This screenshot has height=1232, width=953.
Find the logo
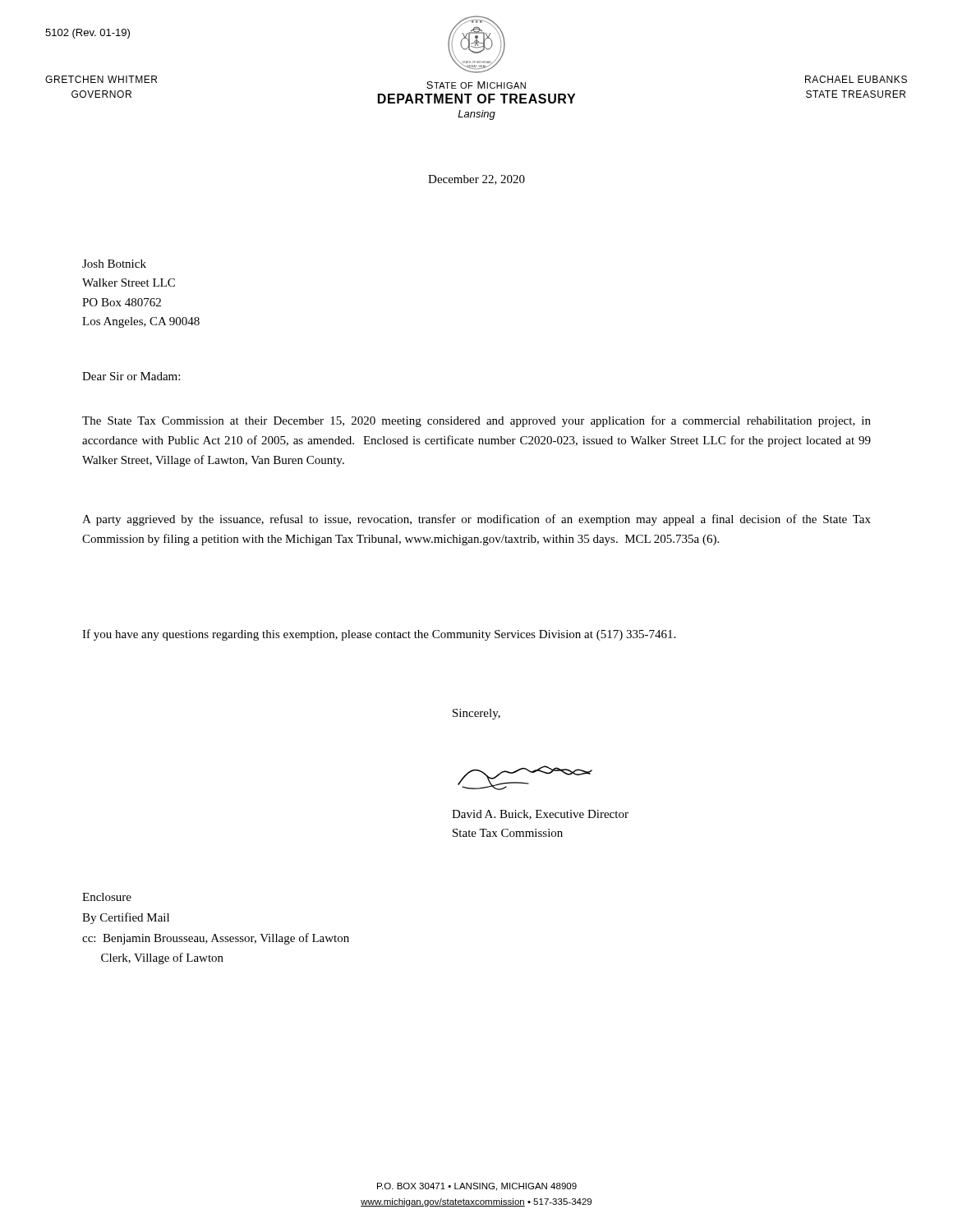(x=476, y=44)
